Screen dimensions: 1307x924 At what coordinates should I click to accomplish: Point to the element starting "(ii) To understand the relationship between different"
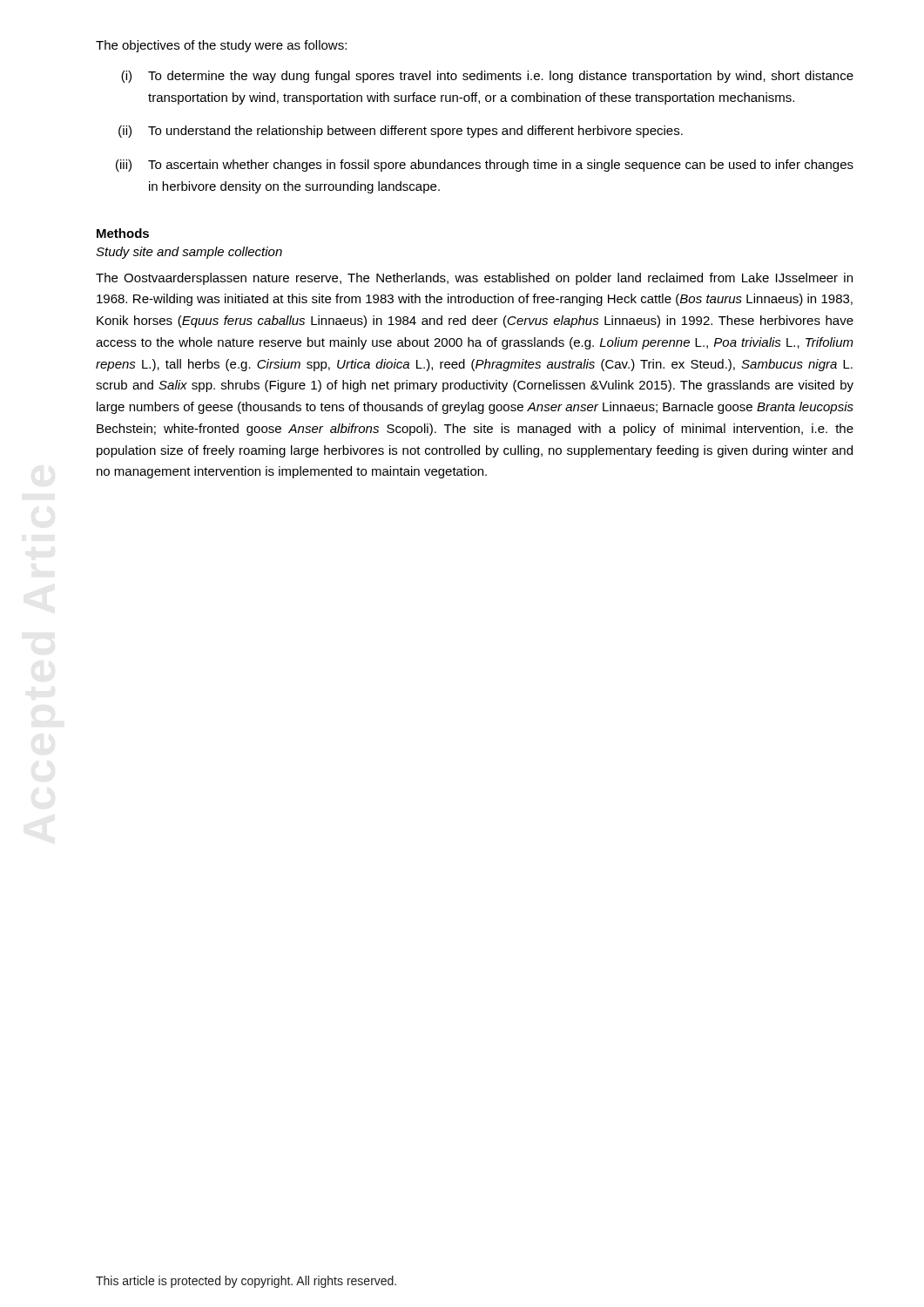click(x=475, y=131)
